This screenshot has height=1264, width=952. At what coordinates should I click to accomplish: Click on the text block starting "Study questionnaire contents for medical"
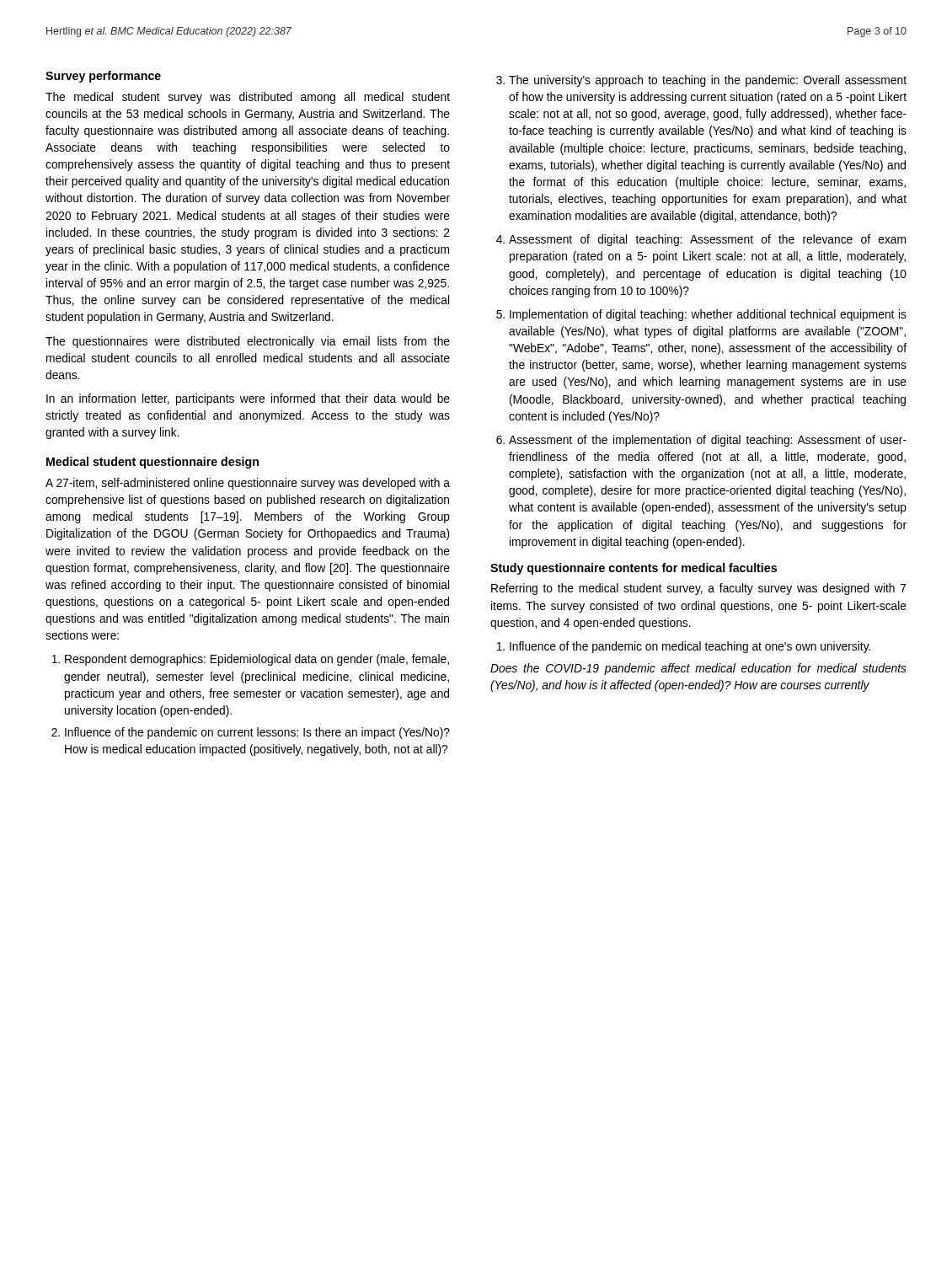tap(634, 568)
